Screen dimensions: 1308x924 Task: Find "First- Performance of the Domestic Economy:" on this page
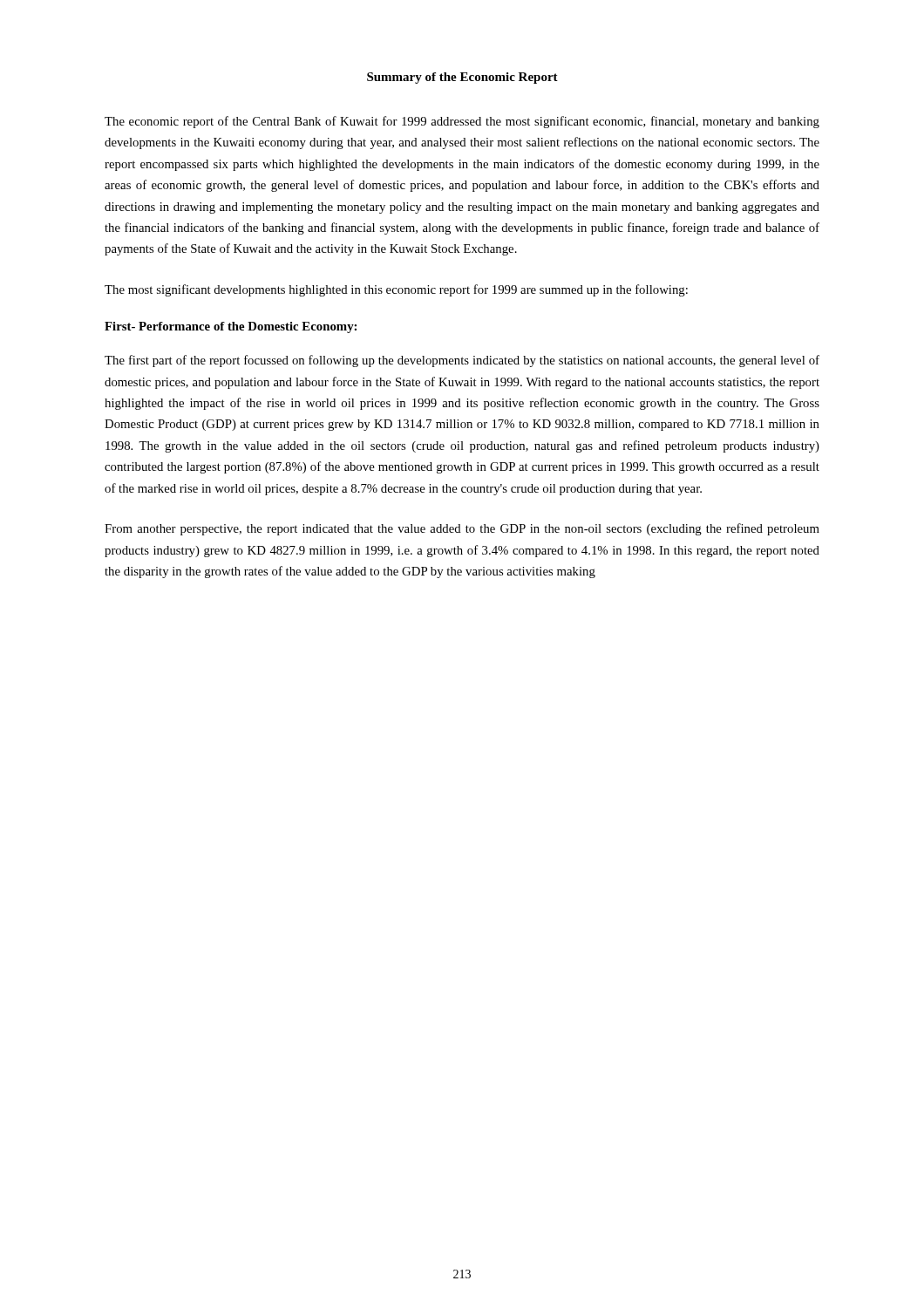coord(231,326)
